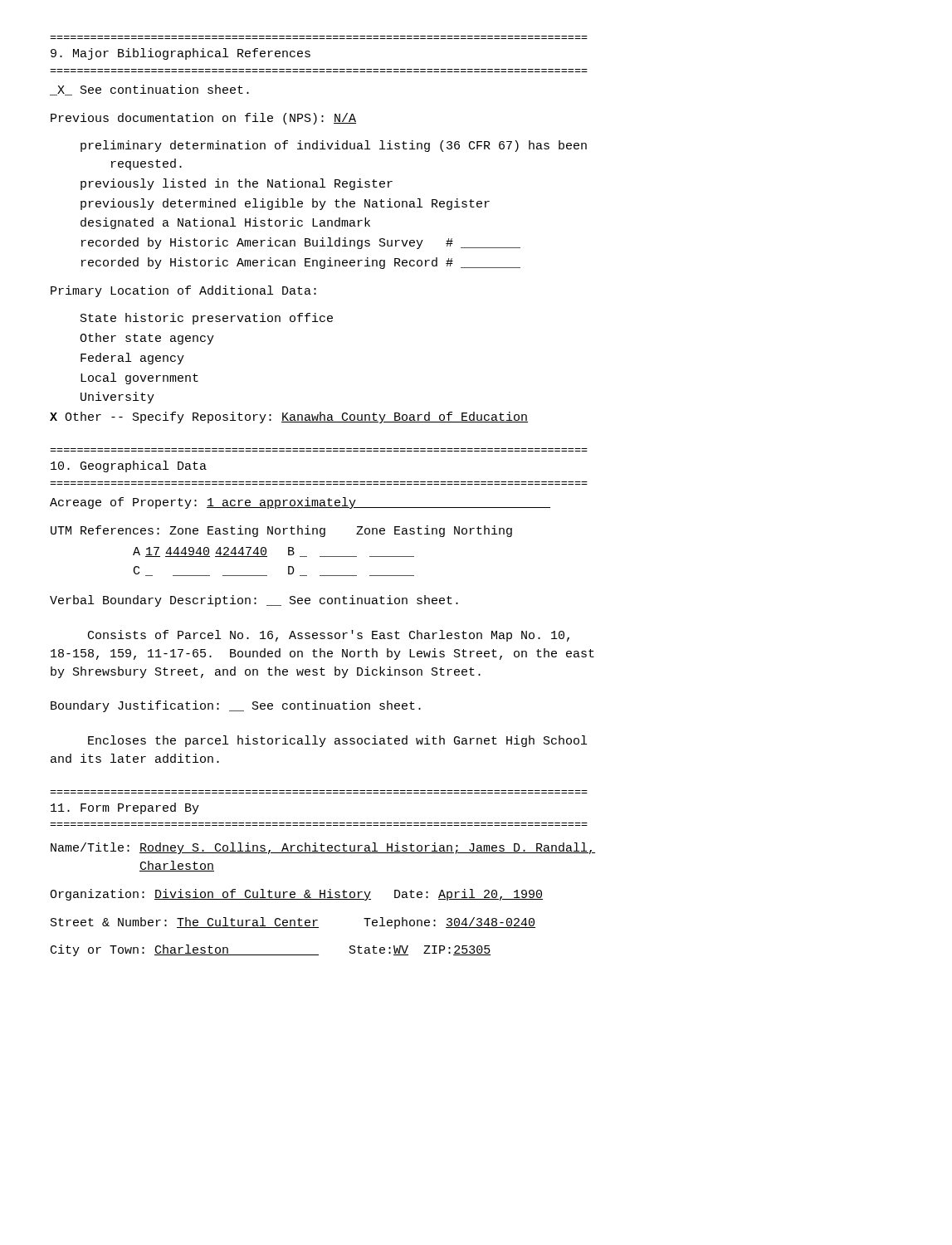Find the text block with the text "UTM References: Zone Easting"
The height and width of the screenshot is (1245, 952).
click(x=281, y=531)
